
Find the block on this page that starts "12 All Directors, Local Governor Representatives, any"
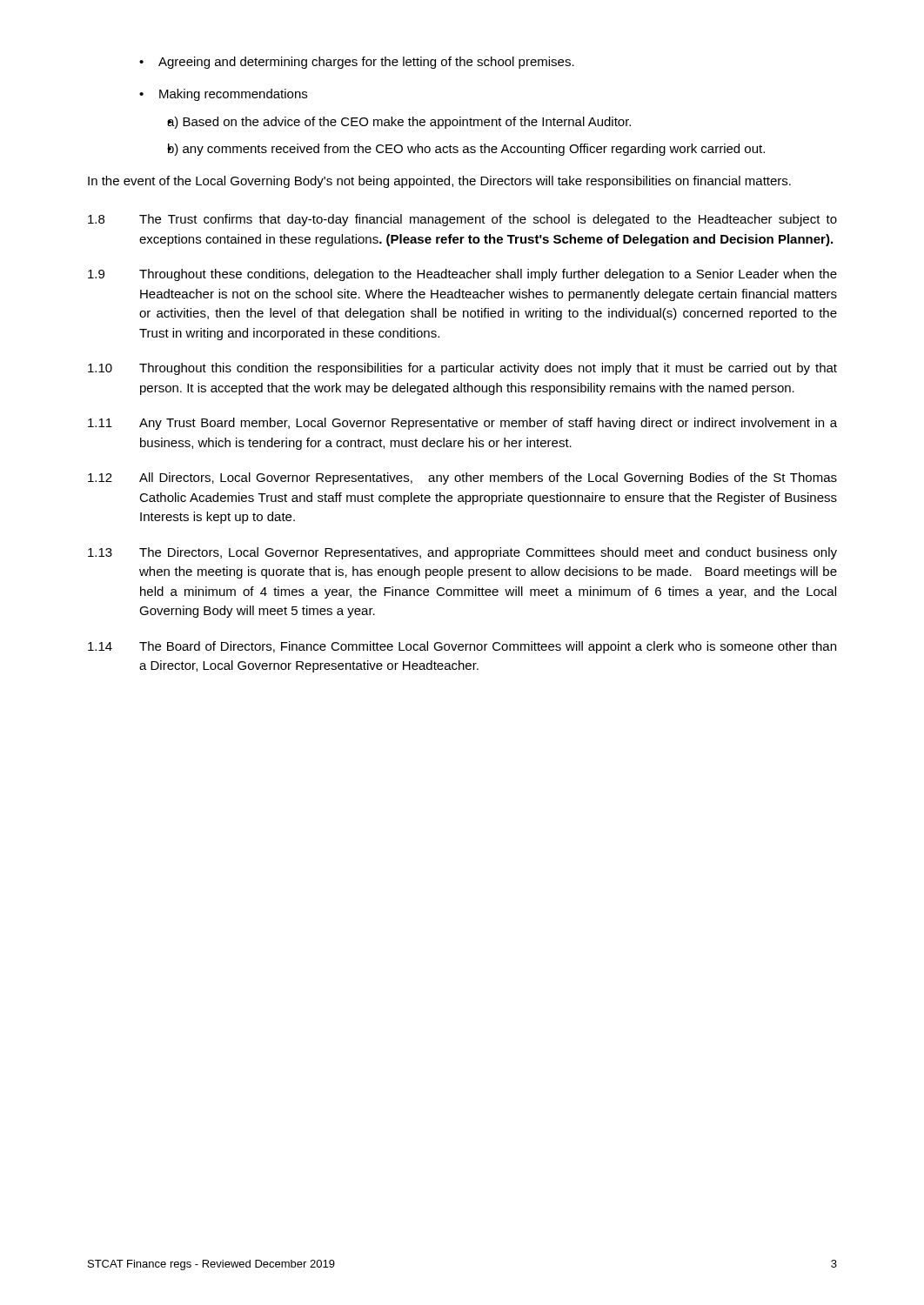(462, 498)
